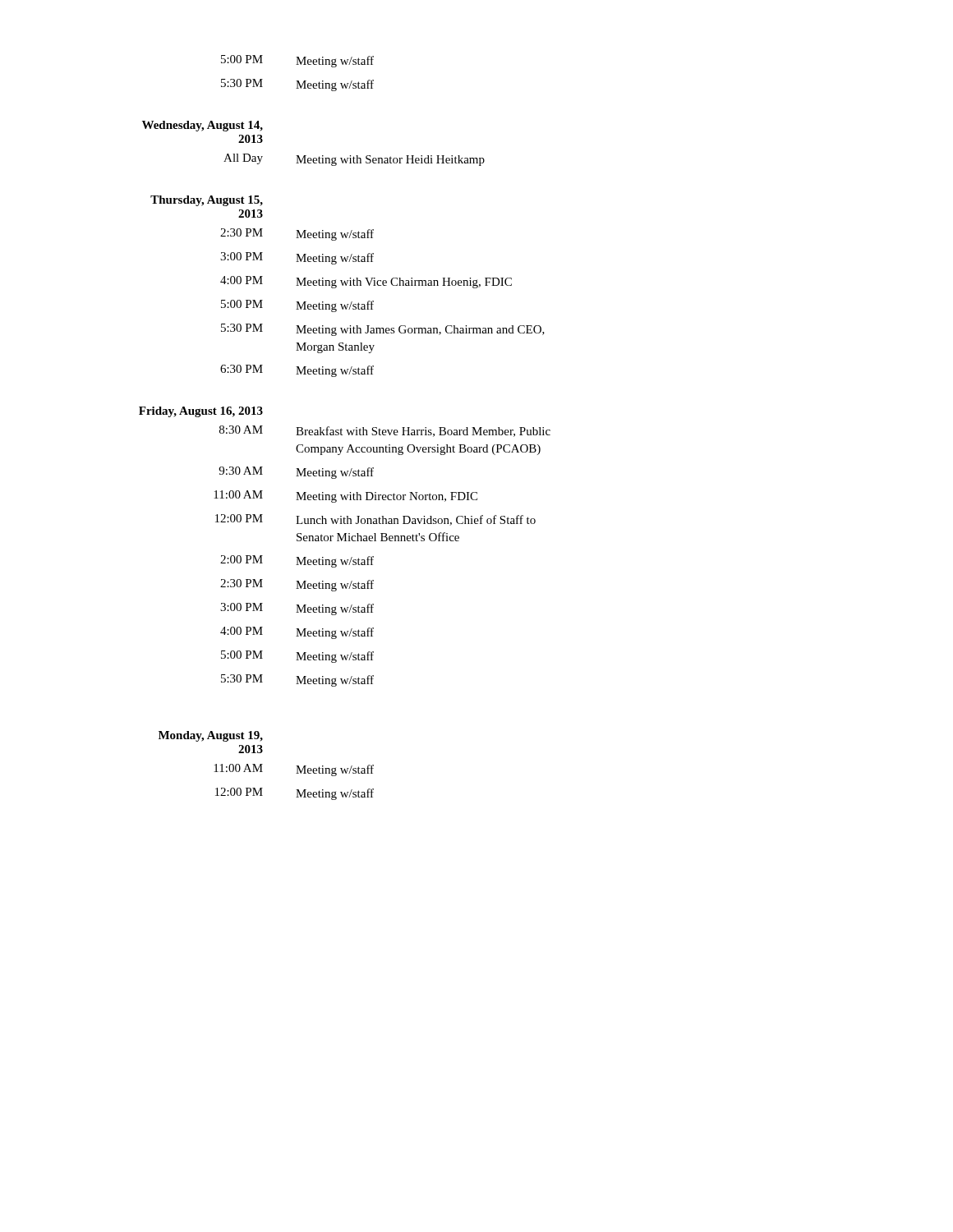Where is the passage that starts "All Day Meeting with Senator Heidi"?

click(354, 160)
